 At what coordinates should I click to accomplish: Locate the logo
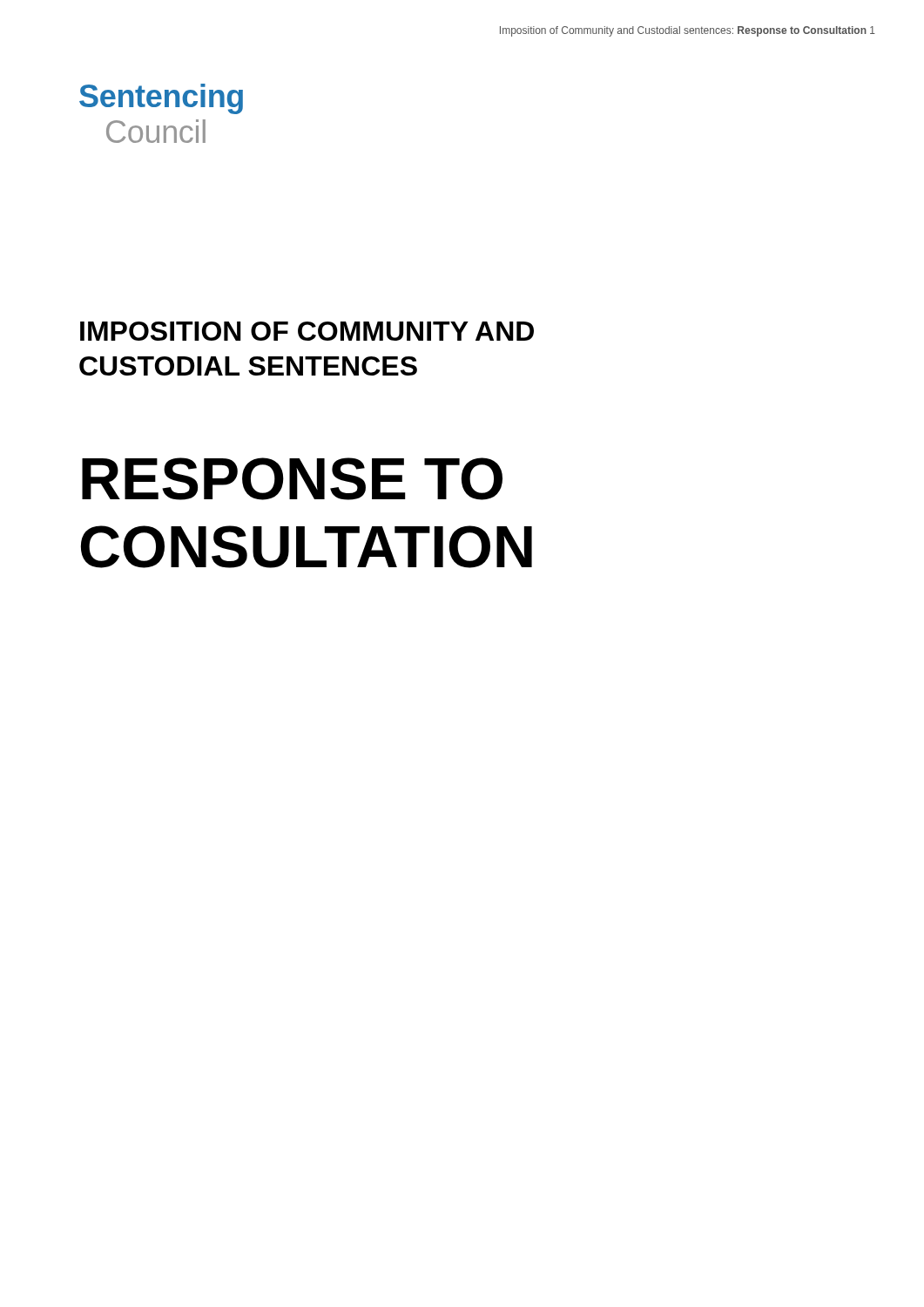(x=174, y=114)
